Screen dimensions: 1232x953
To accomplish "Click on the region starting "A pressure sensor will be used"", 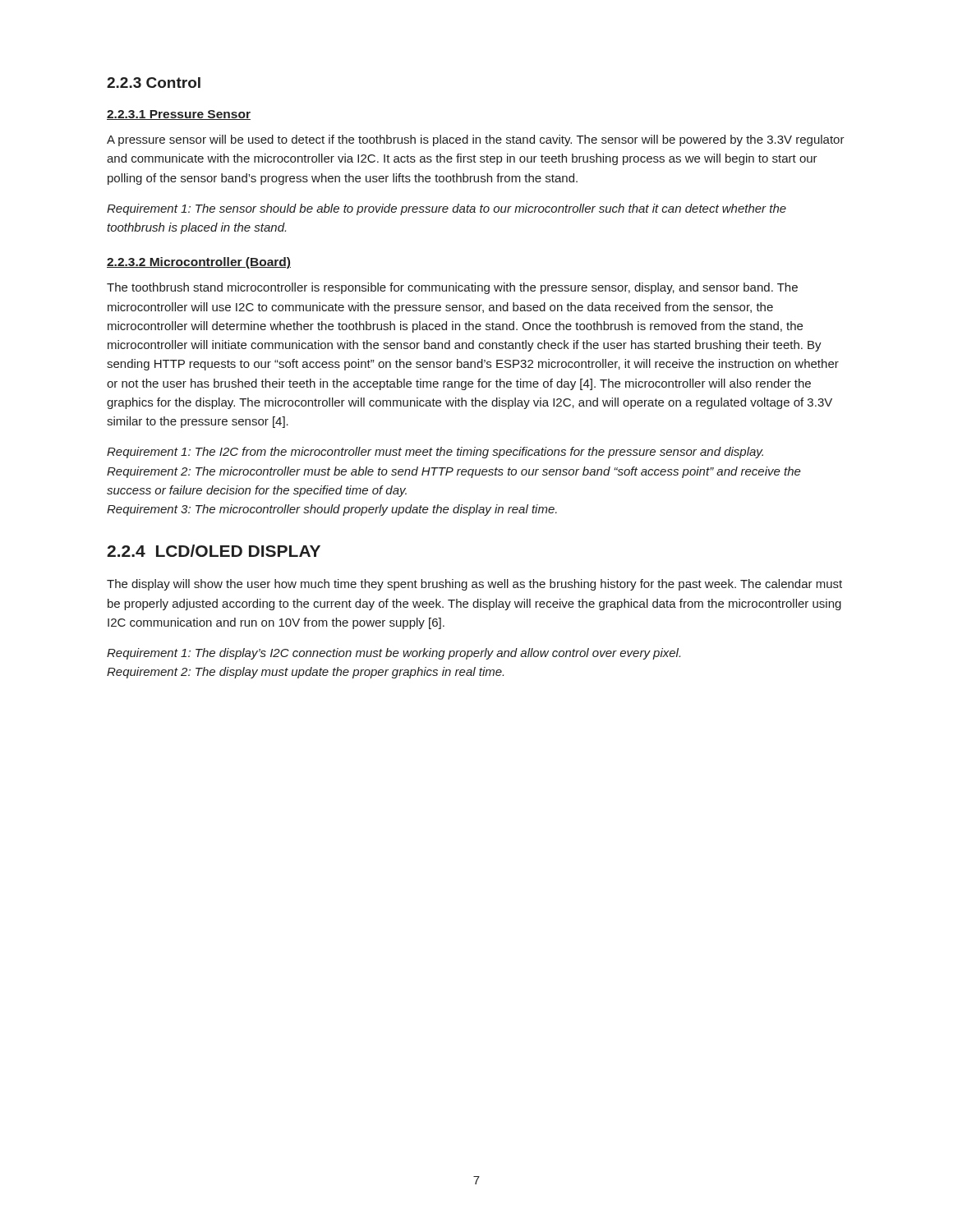I will tap(475, 158).
